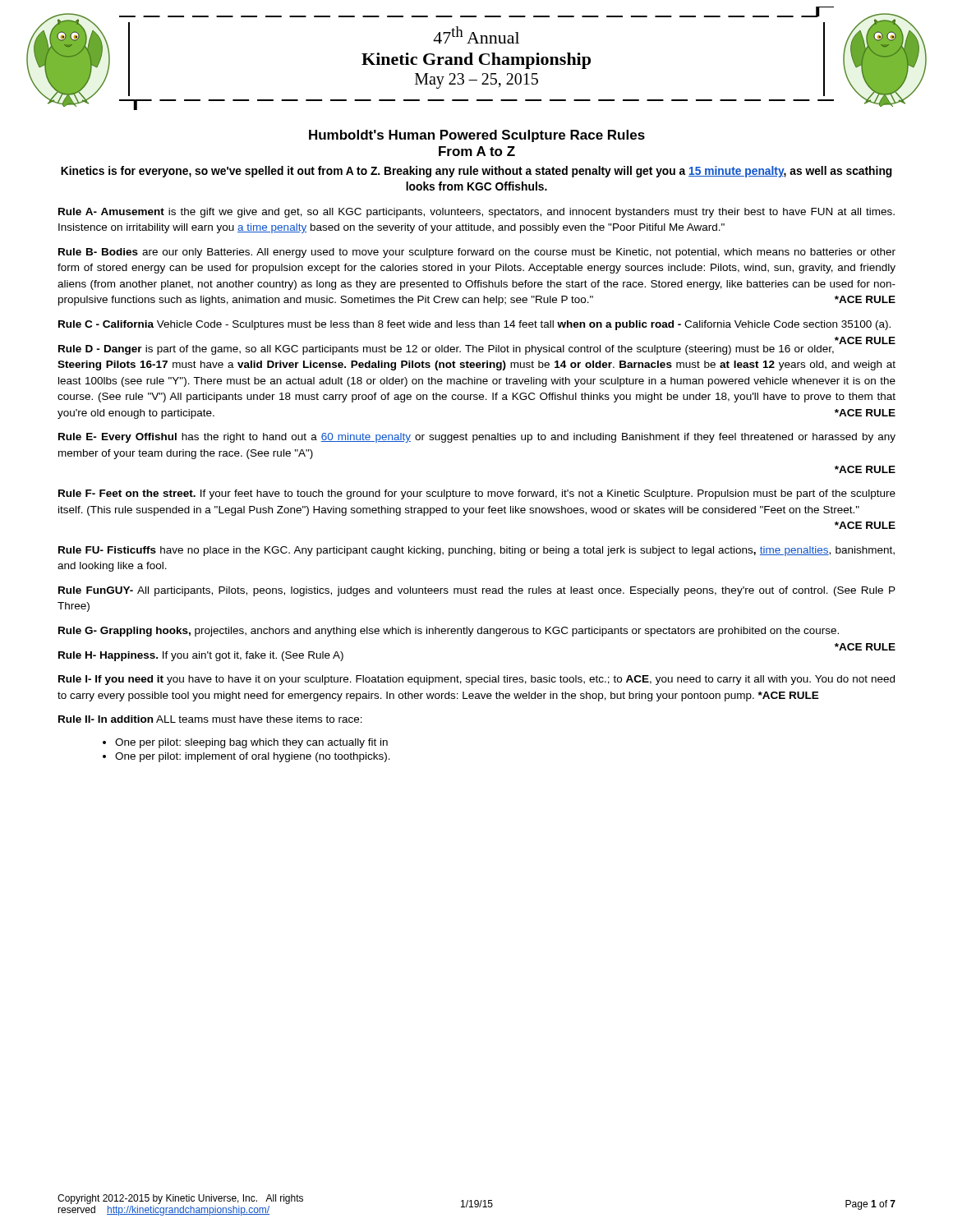
Task: Locate the block of text that opens with "Rule B- Bodies are"
Action: point(476,277)
